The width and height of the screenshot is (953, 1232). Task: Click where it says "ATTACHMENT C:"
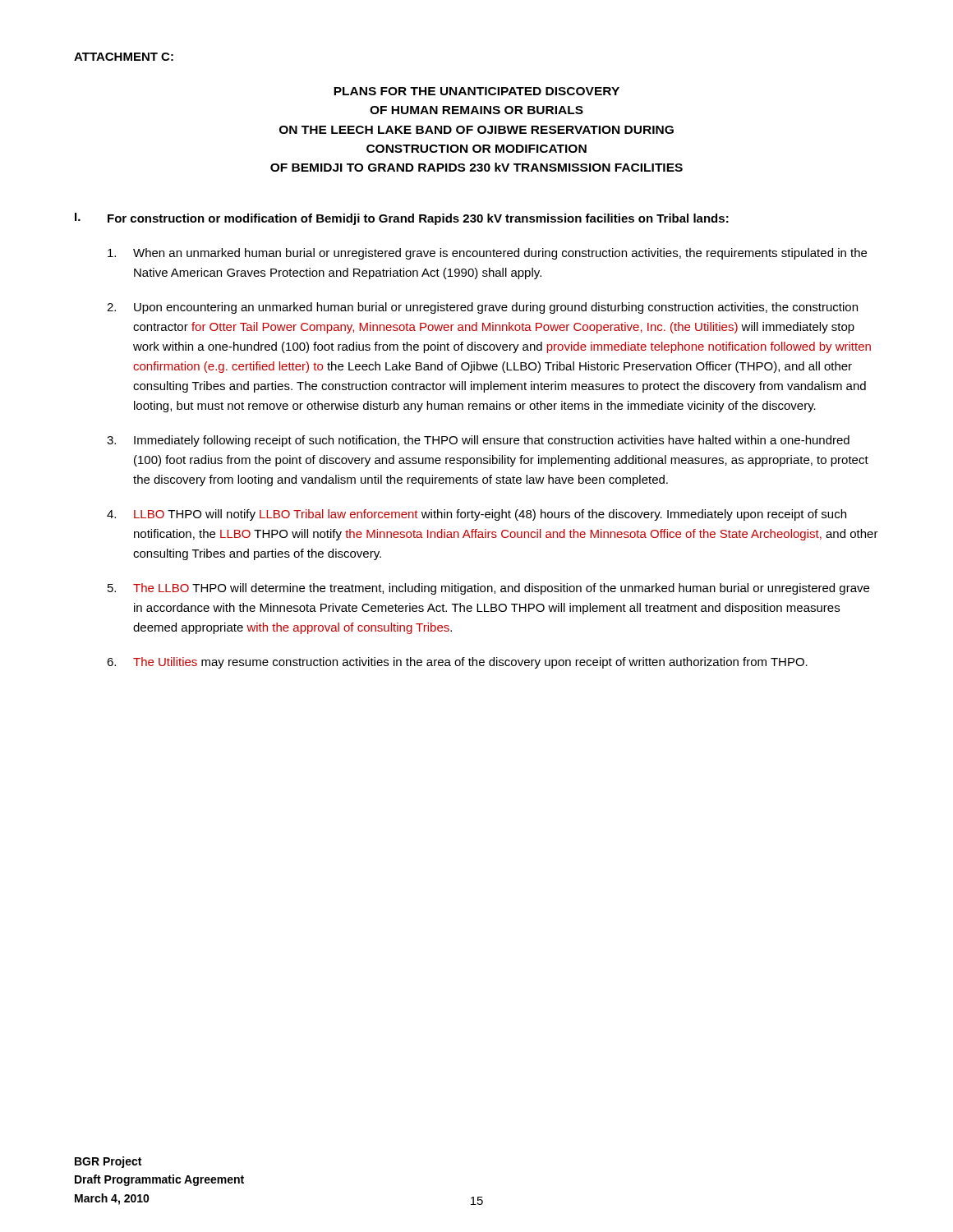pyautogui.click(x=124, y=56)
